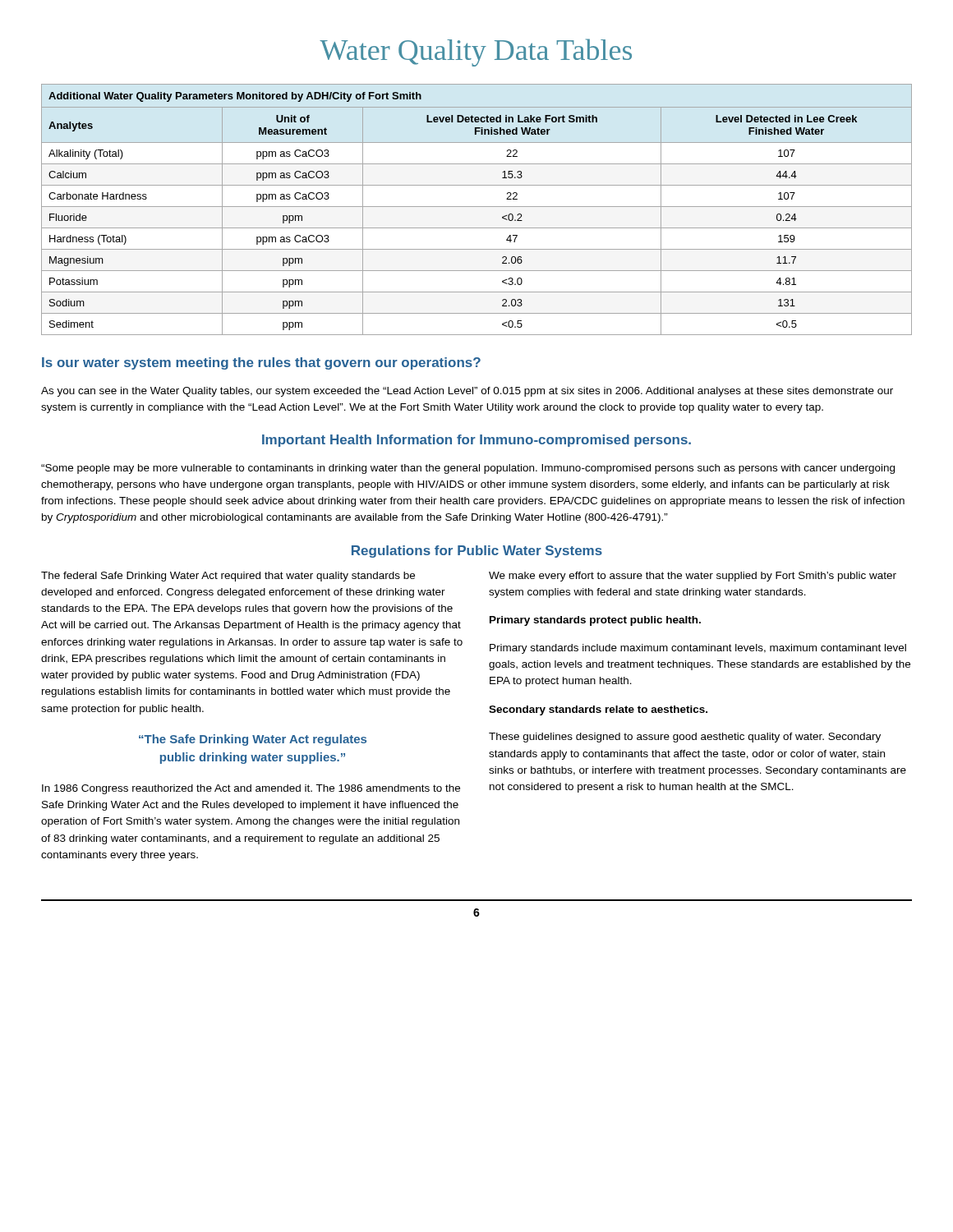This screenshot has height=1232, width=953.
Task: Point to "Water Quality Data Tables"
Action: (x=476, y=50)
